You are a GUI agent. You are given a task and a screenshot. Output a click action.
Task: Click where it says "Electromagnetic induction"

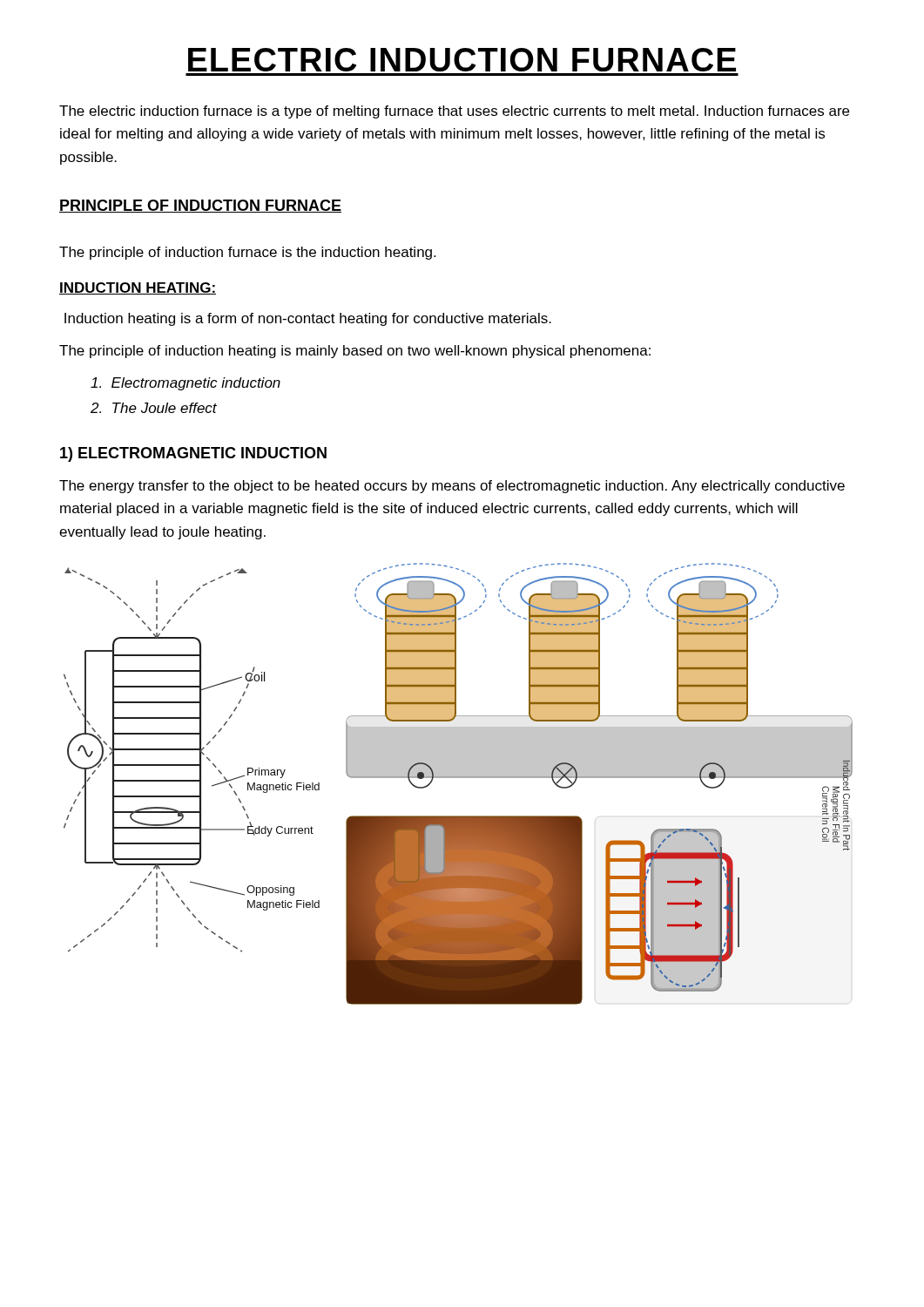[x=186, y=383]
